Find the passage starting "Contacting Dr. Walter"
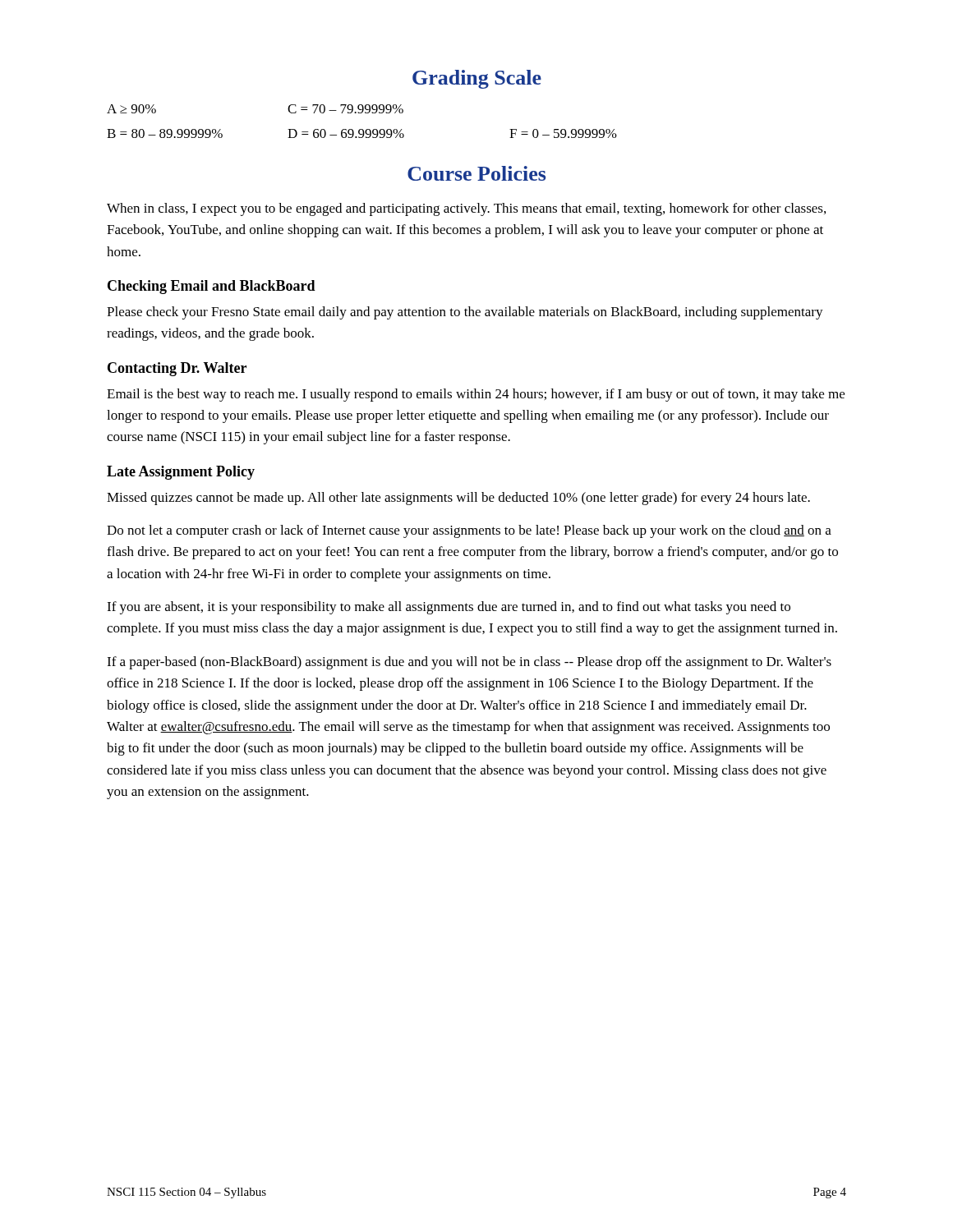The image size is (953, 1232). pos(177,369)
